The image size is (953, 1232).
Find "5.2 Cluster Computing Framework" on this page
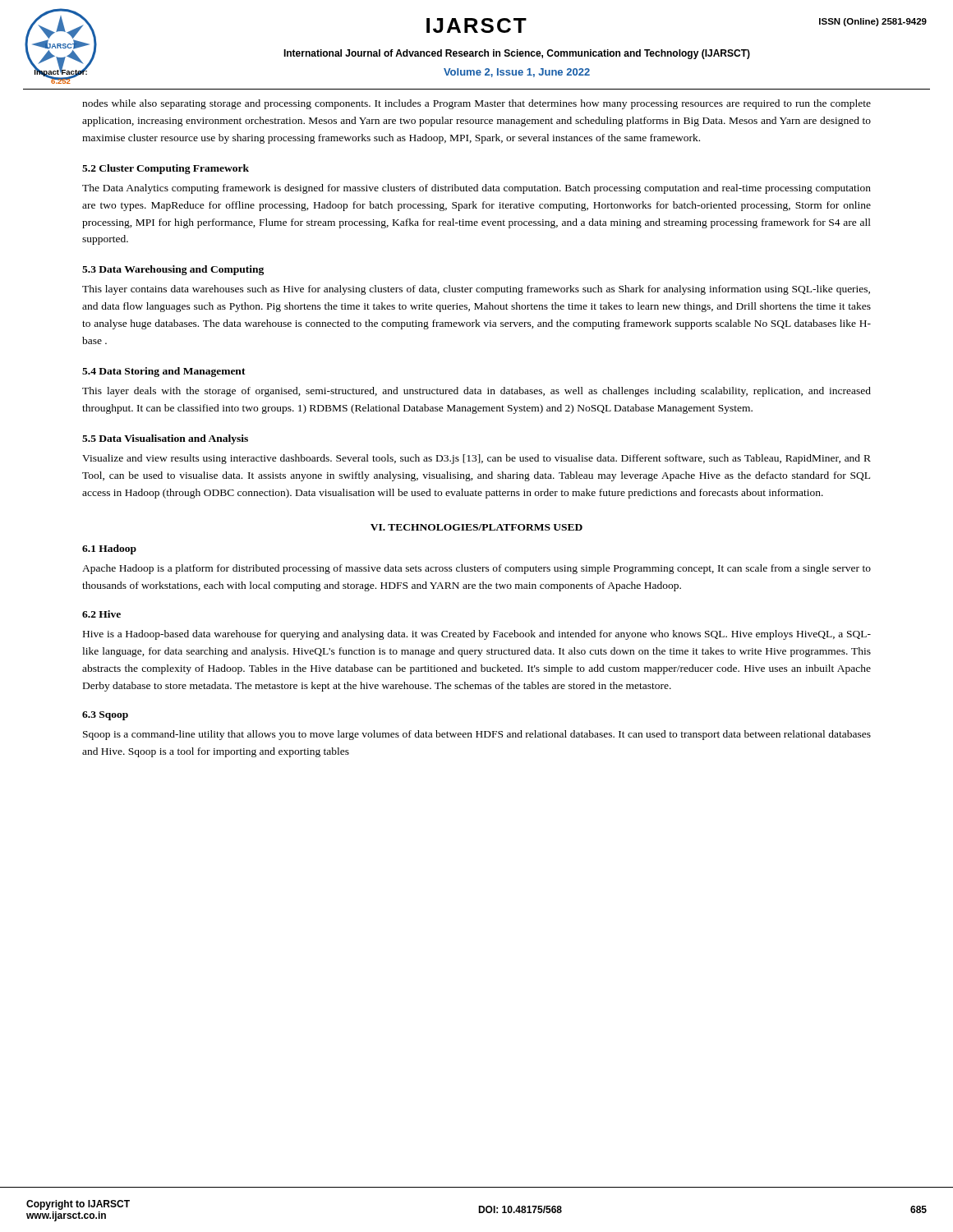[166, 168]
